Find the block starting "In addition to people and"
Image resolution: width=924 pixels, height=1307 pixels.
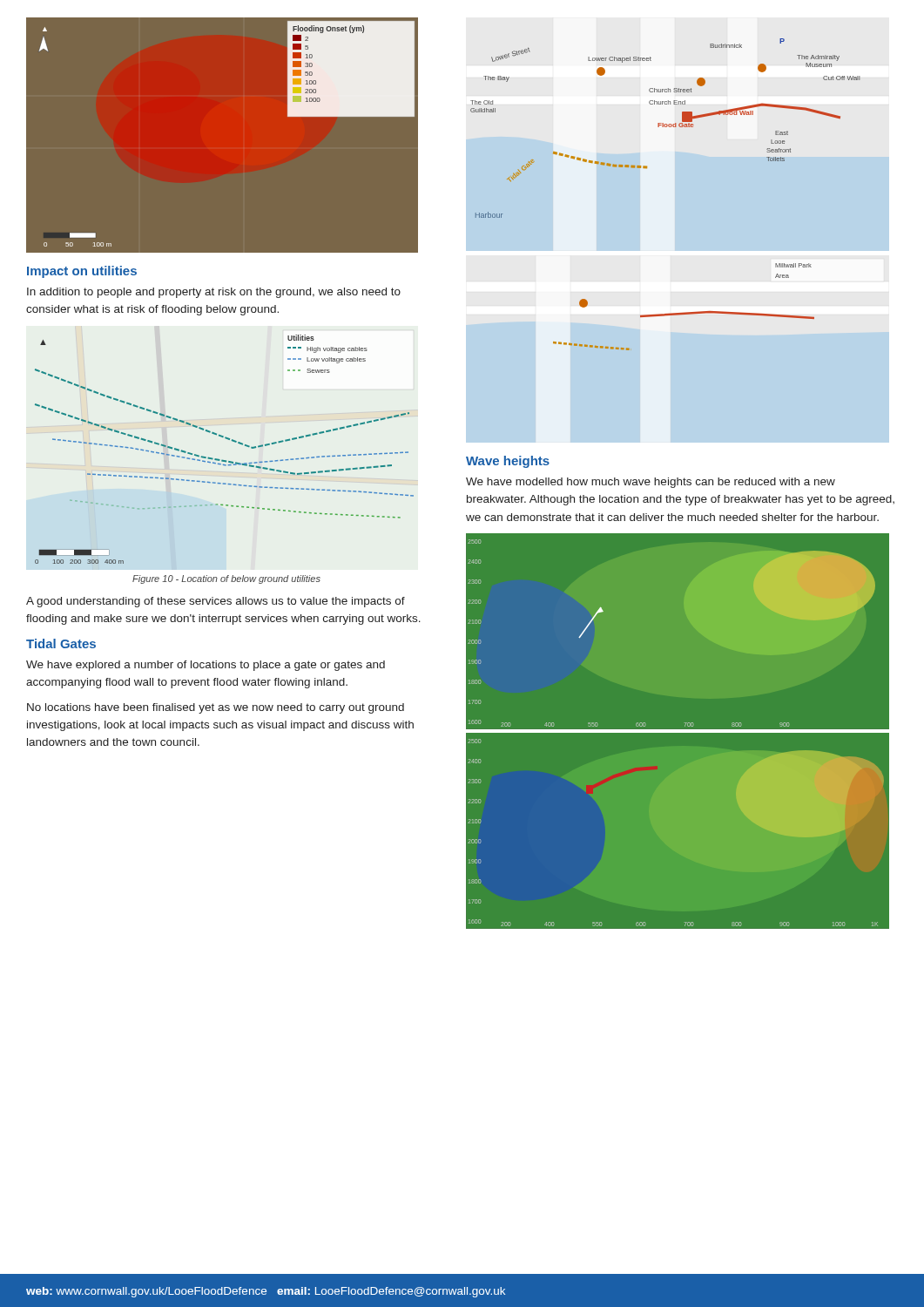click(x=213, y=300)
